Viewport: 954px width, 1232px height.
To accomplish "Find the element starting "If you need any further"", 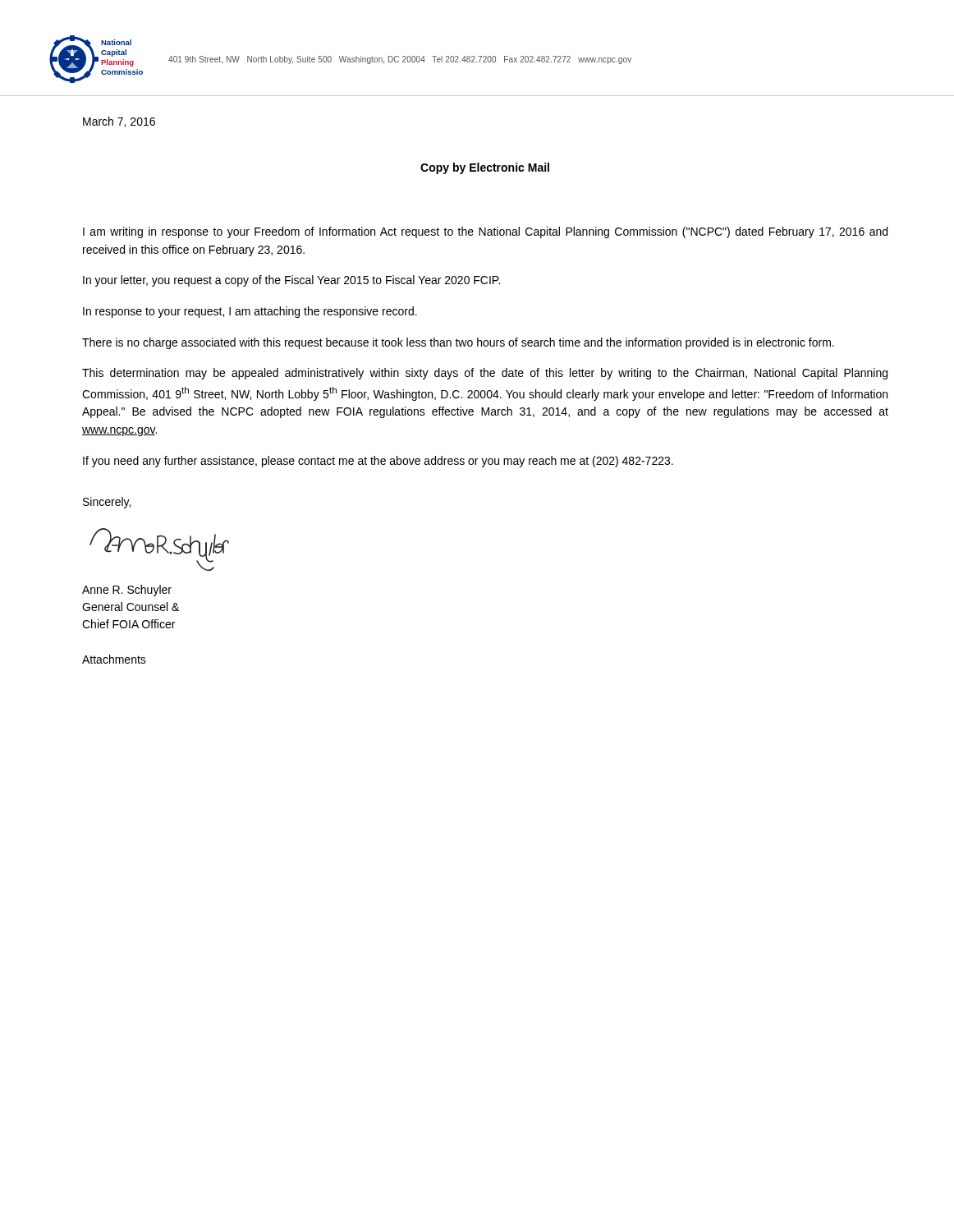I will click(x=378, y=461).
